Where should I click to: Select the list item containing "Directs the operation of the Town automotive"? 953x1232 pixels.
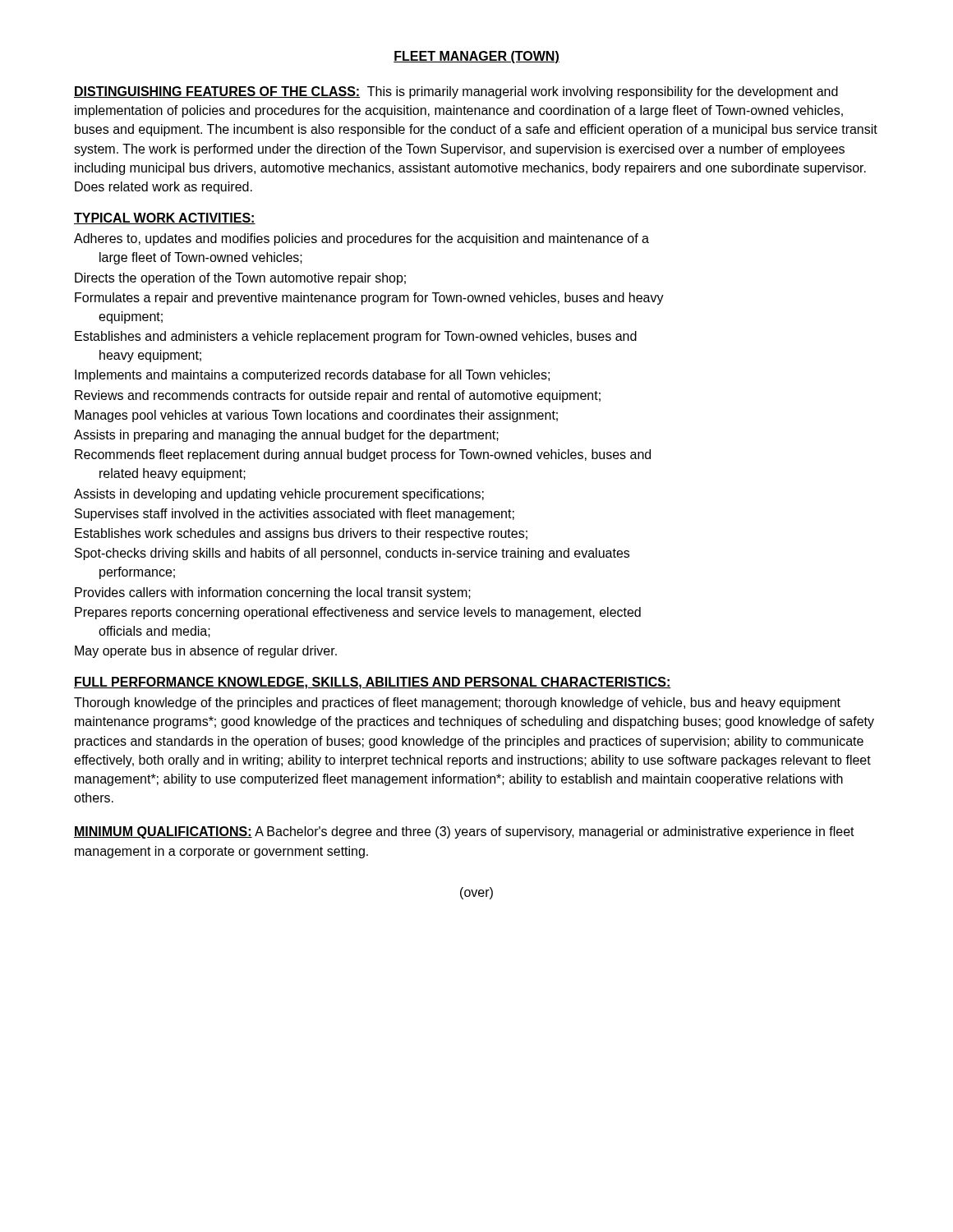[240, 278]
